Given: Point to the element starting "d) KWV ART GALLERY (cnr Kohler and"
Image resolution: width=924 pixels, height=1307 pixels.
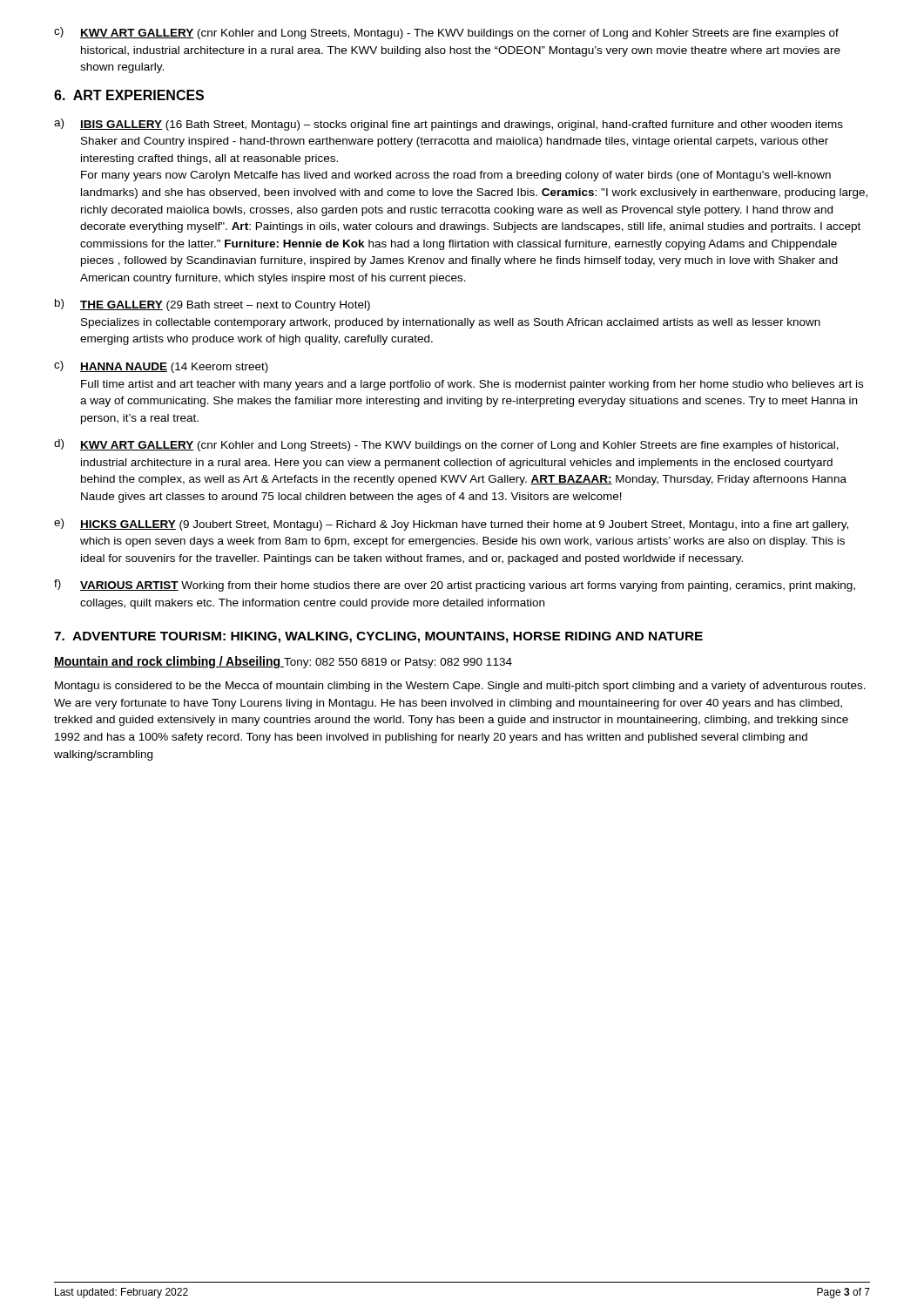Looking at the screenshot, I should click(462, 471).
